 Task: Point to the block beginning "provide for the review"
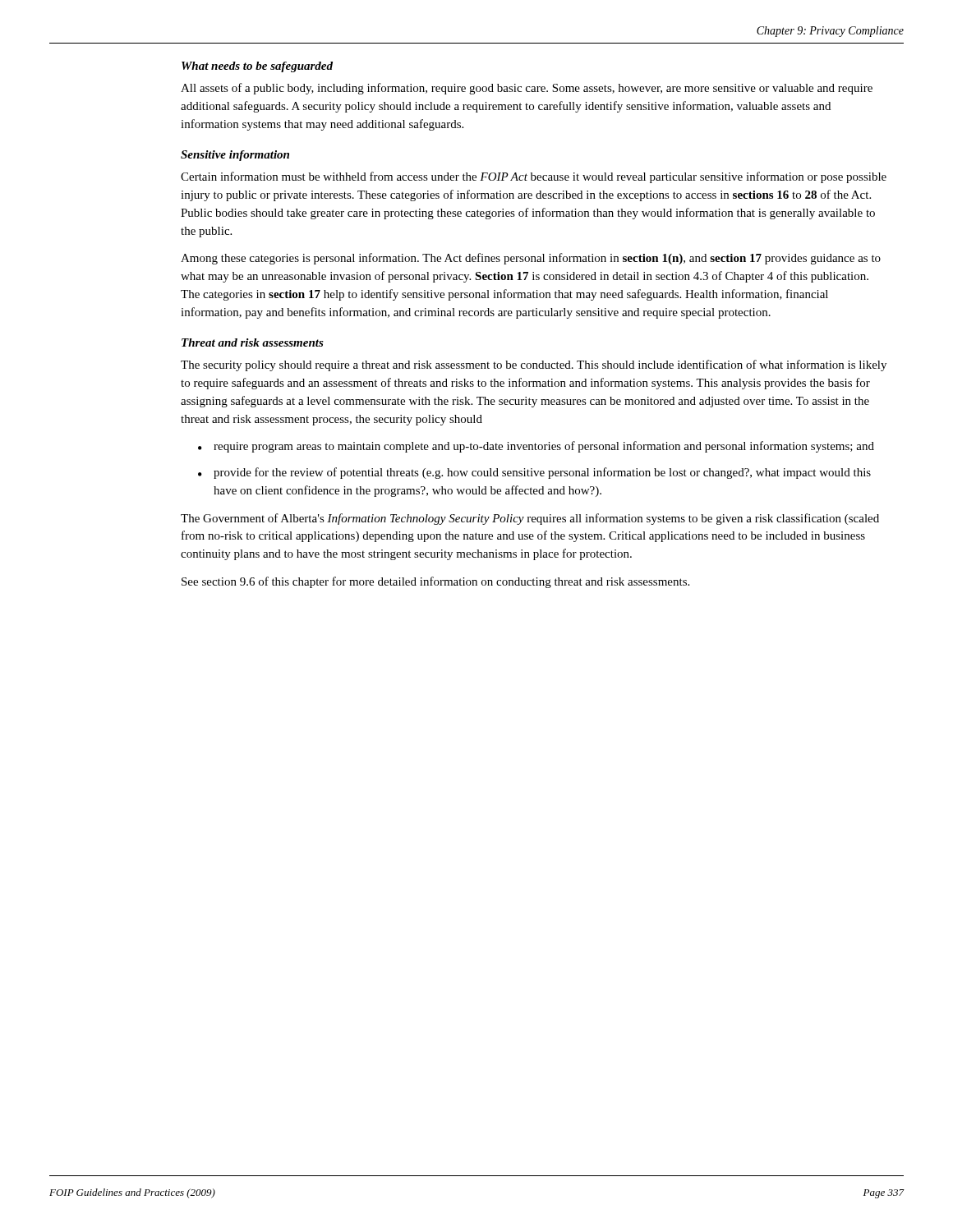542,482
